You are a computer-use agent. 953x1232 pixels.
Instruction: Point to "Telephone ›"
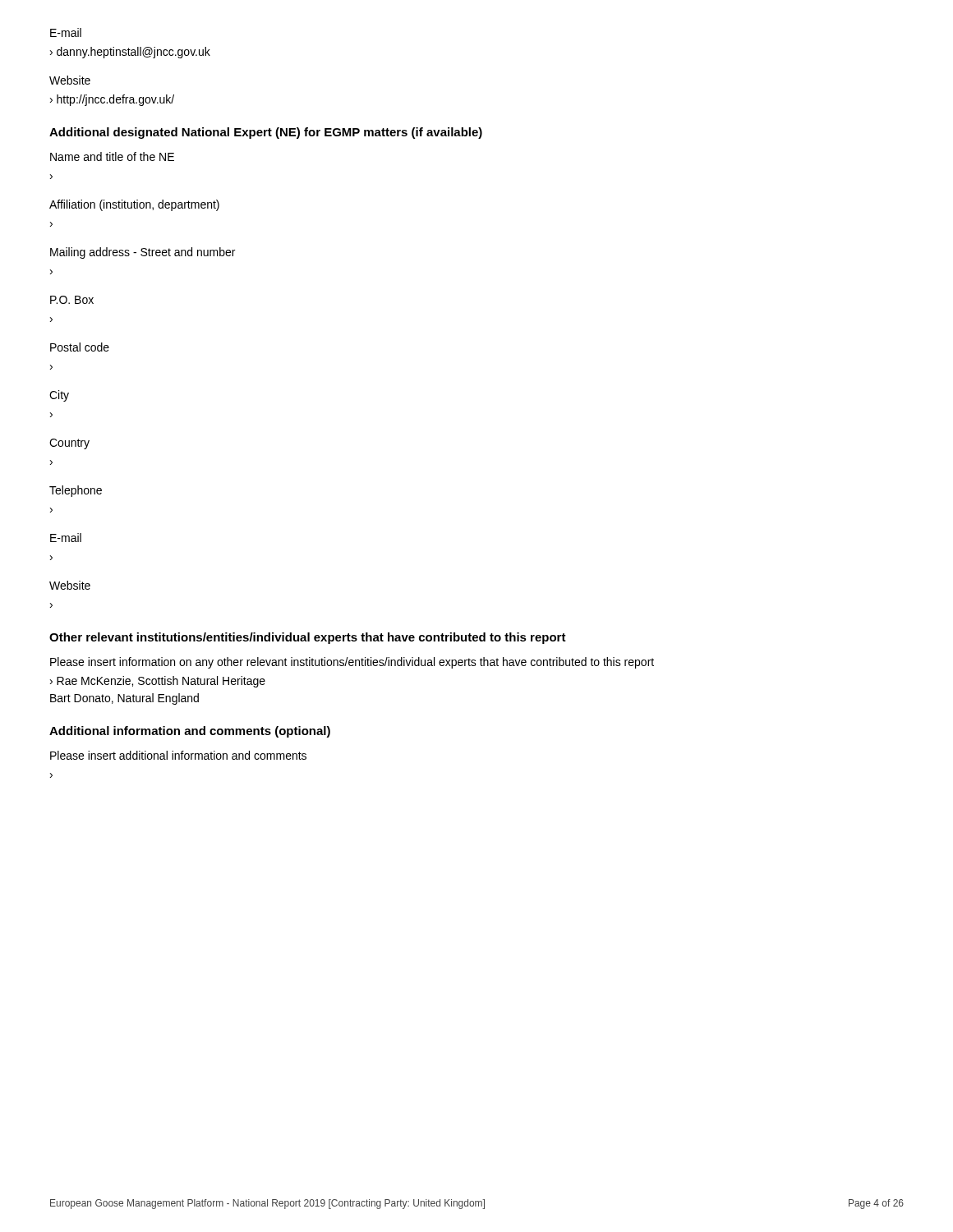76,491
